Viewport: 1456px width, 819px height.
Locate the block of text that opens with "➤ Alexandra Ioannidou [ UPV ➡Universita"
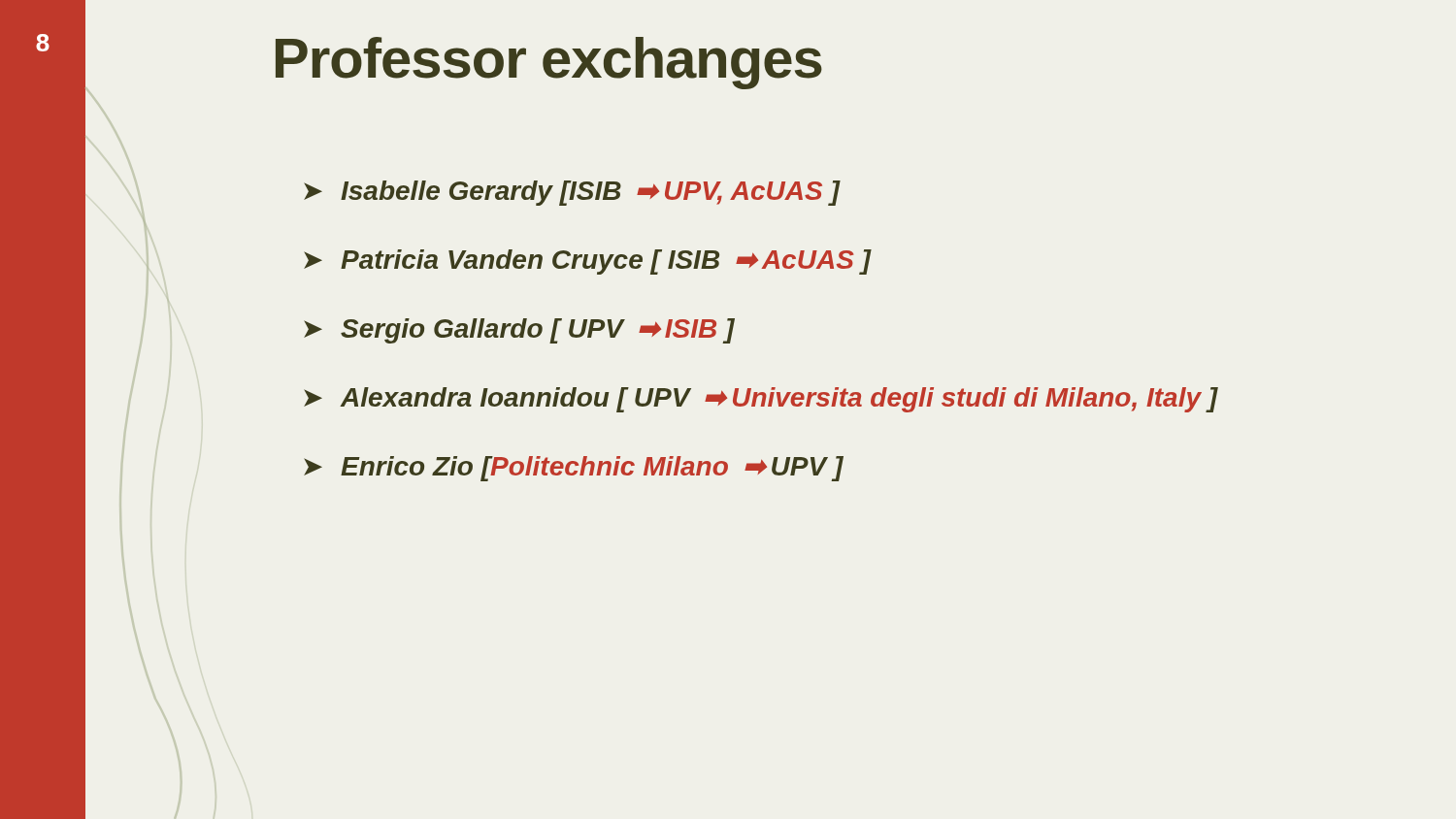[x=759, y=397]
